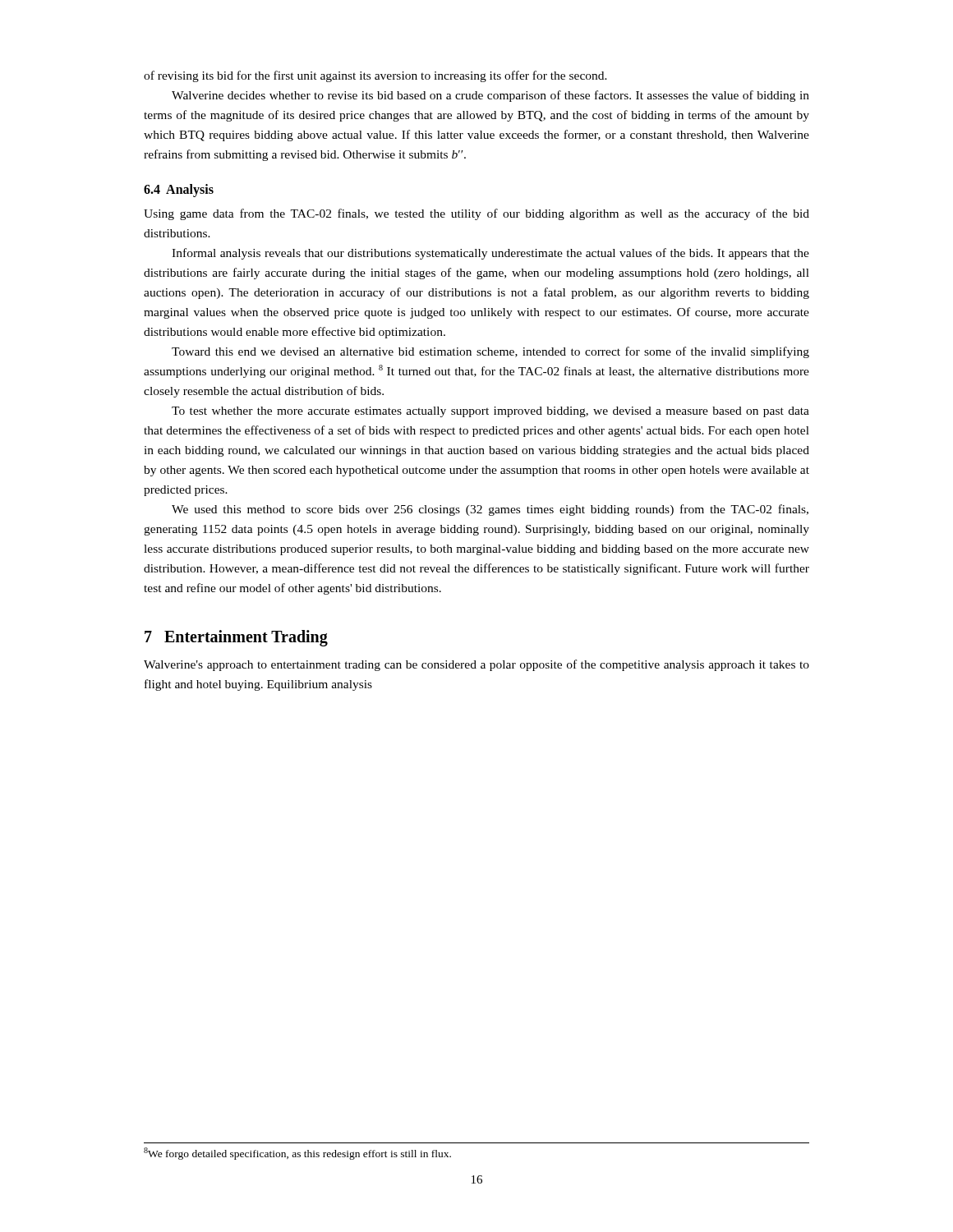The width and height of the screenshot is (953, 1232).
Task: Click on the passage starting "8We forgo detailed specification, as"
Action: point(476,1154)
